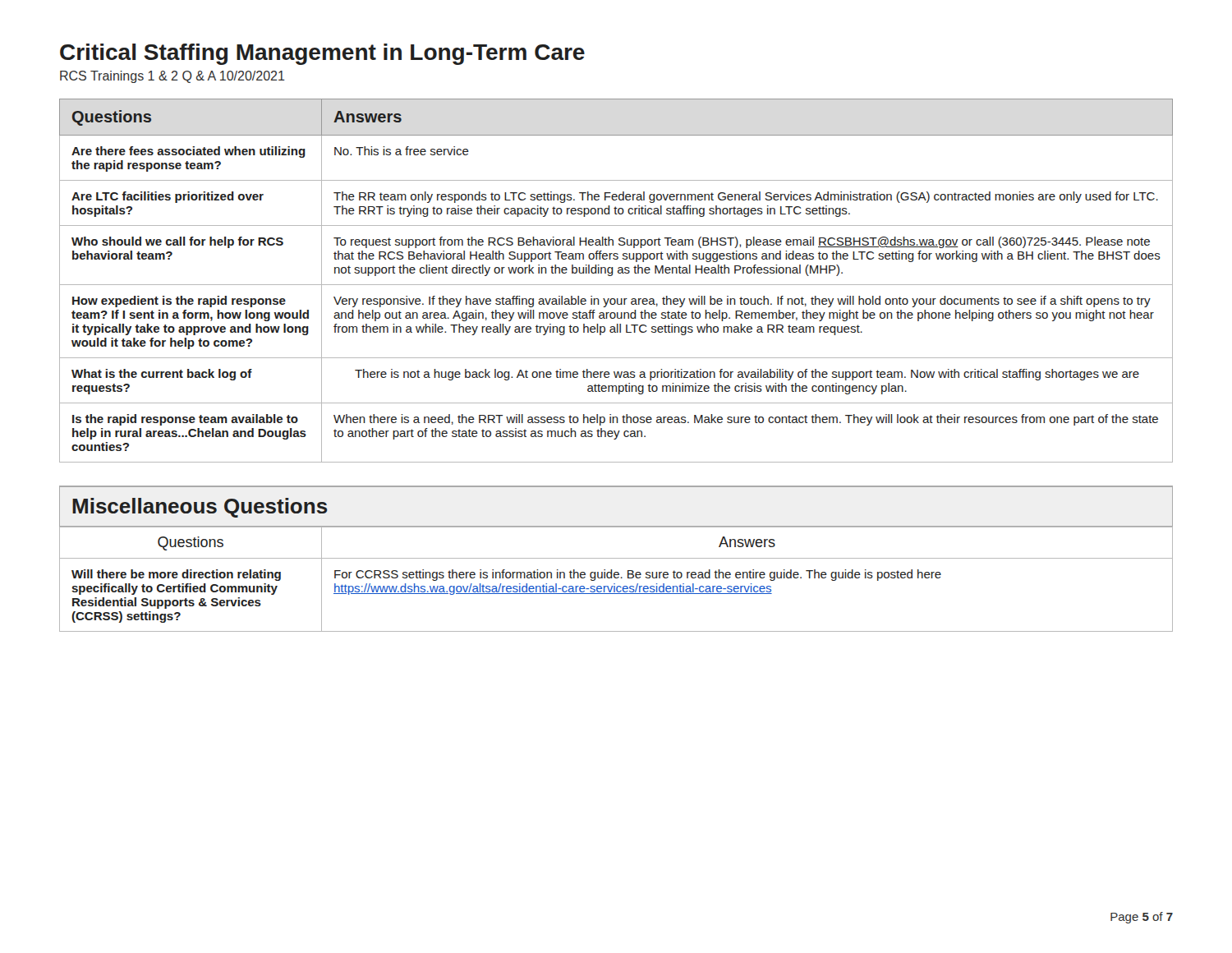Locate the text "Miscellaneous Questions"
Viewport: 1232px width, 953px height.
click(200, 506)
